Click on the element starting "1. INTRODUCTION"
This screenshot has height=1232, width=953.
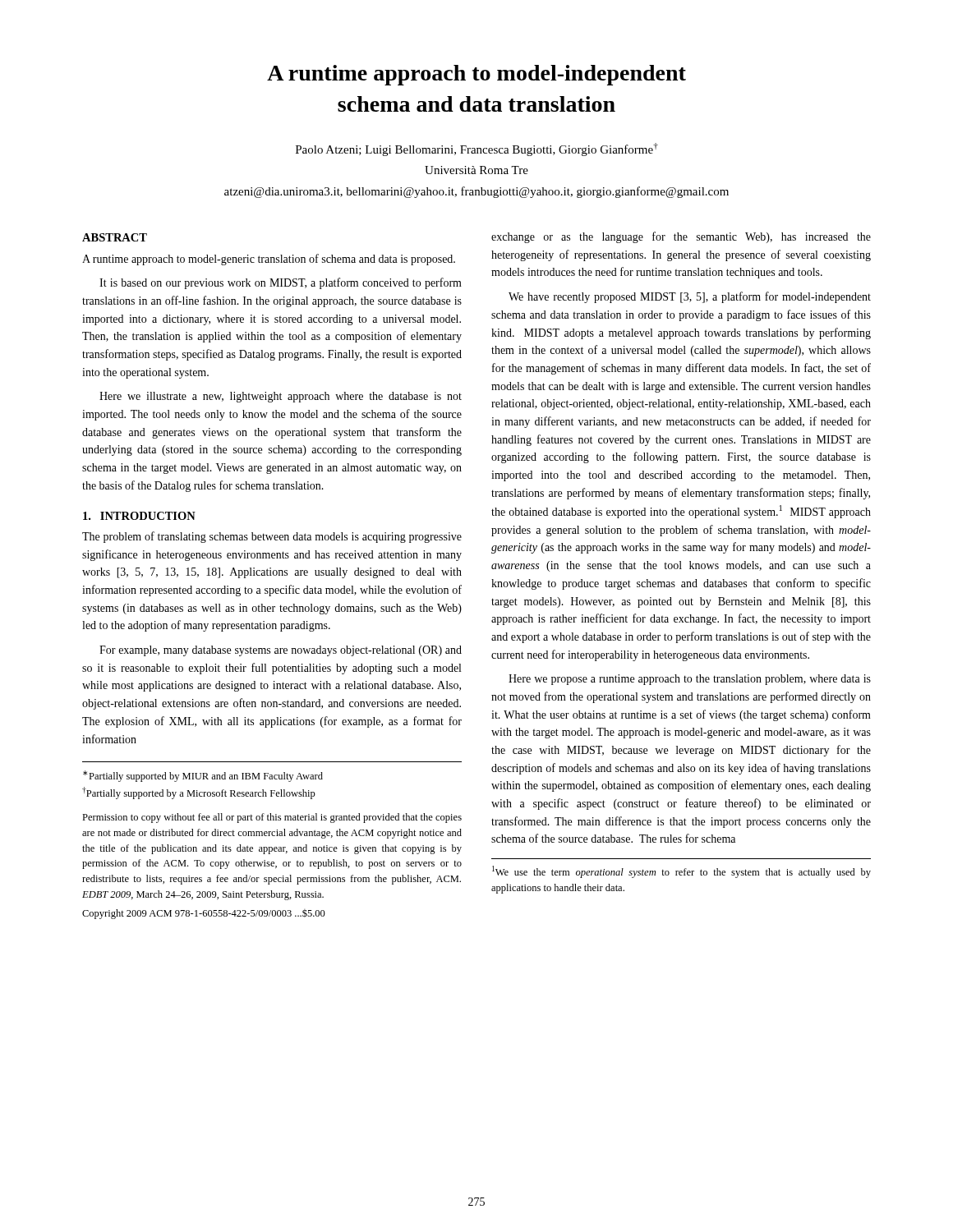(139, 515)
